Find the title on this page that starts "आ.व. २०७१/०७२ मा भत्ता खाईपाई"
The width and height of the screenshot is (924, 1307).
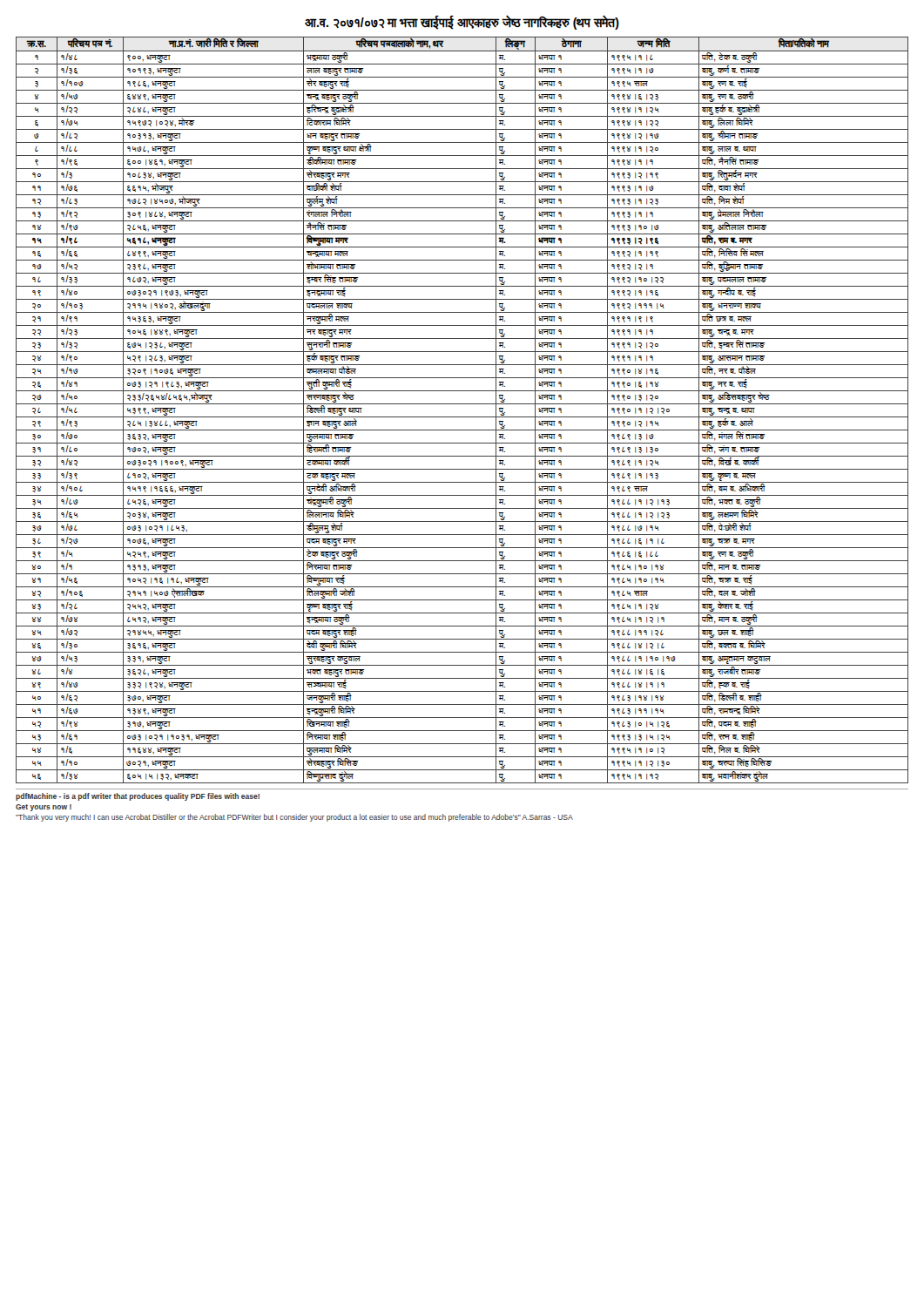(462, 23)
